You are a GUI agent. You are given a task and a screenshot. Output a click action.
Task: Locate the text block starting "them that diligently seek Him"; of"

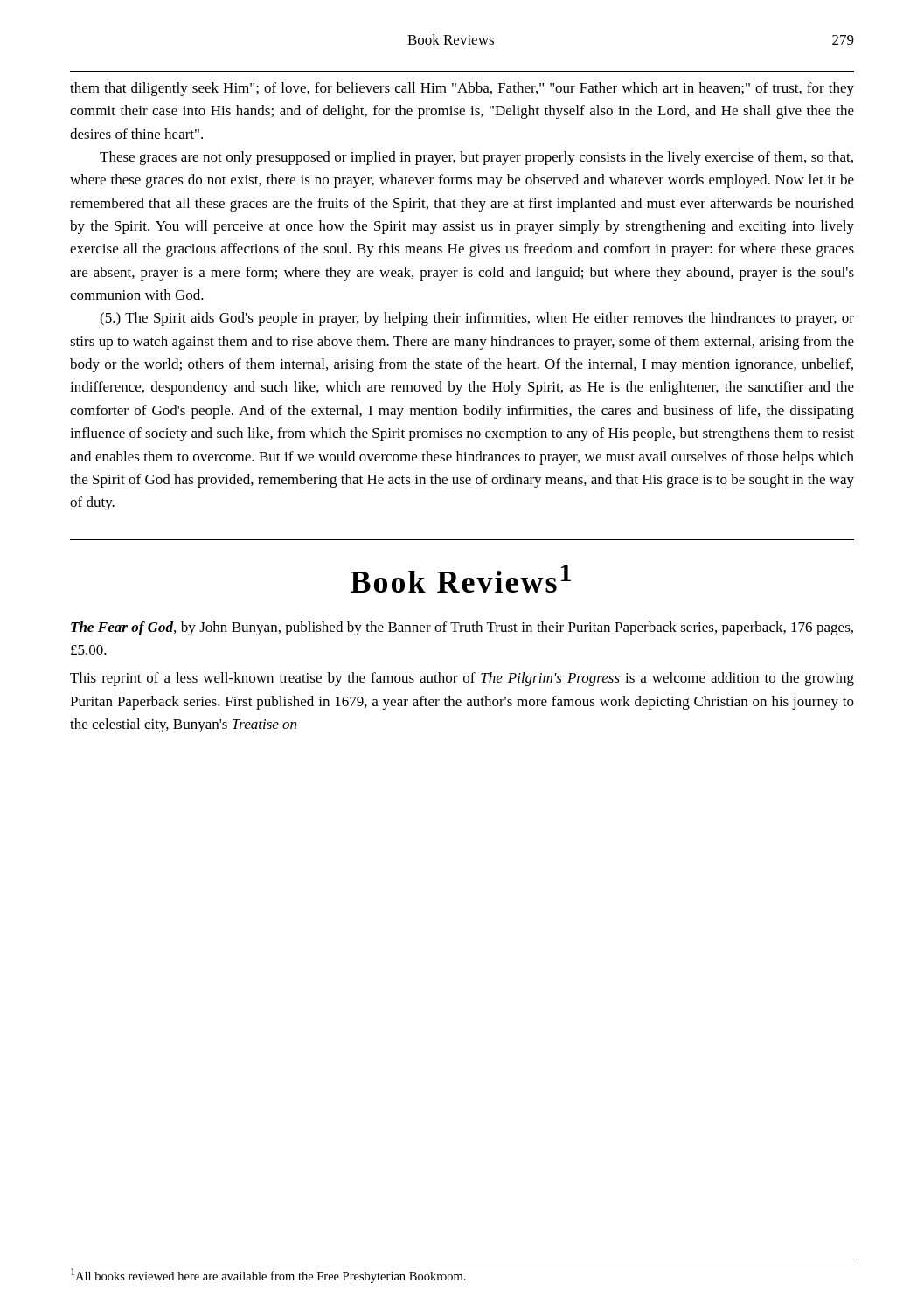pos(462,89)
